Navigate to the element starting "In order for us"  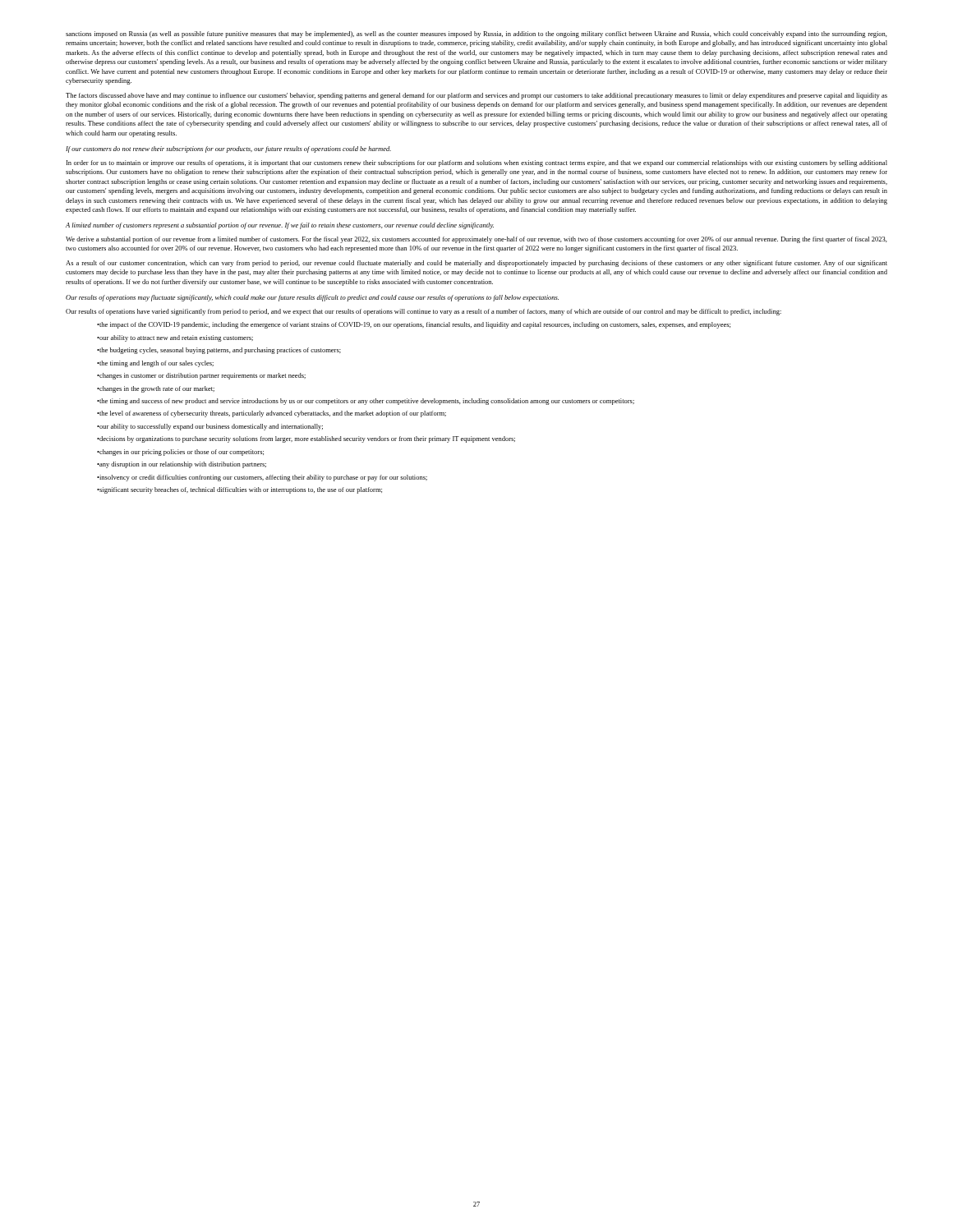click(476, 186)
